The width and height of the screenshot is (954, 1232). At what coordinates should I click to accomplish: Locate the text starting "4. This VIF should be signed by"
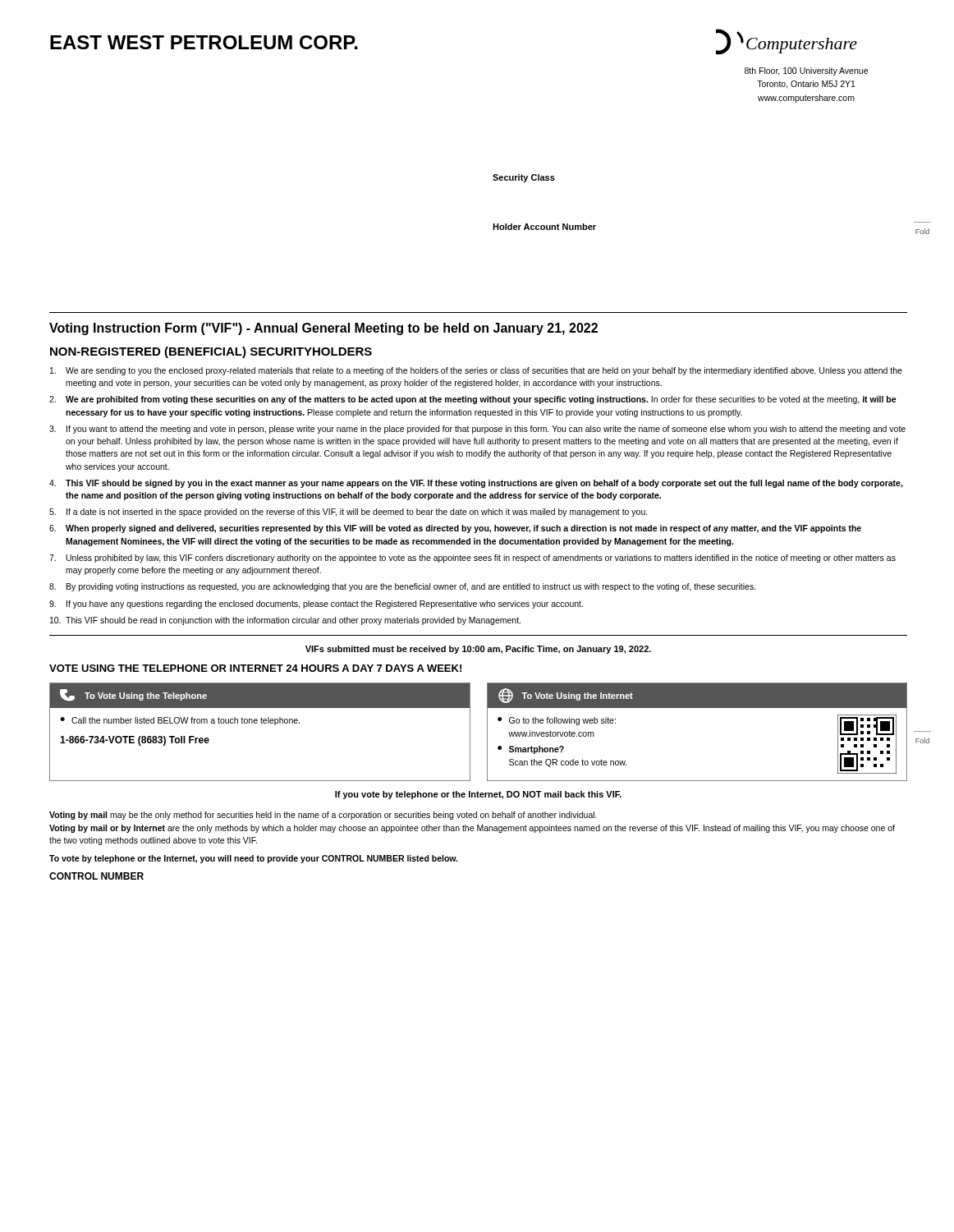tap(478, 490)
